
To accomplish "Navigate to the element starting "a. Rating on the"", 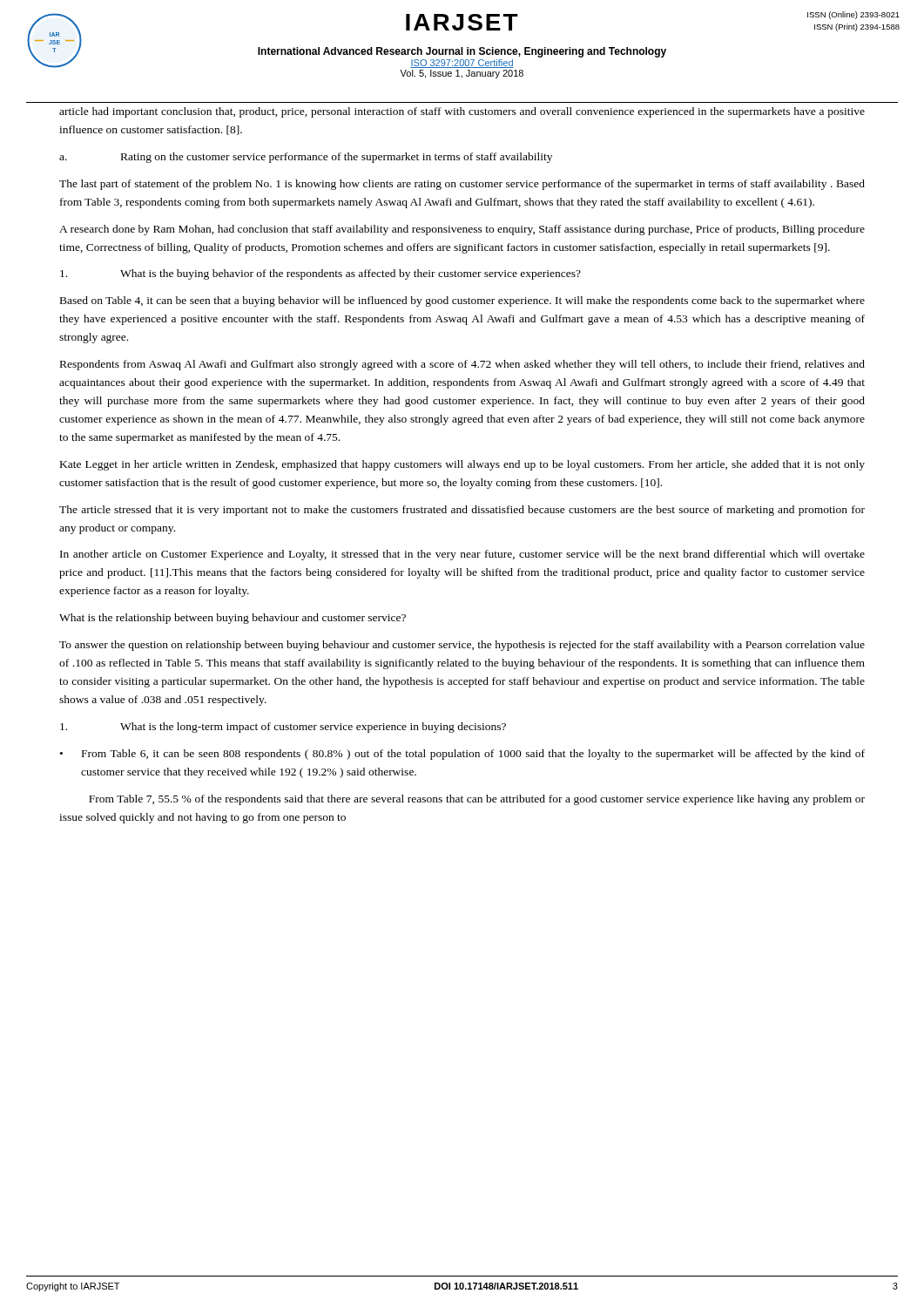I will [x=462, y=157].
